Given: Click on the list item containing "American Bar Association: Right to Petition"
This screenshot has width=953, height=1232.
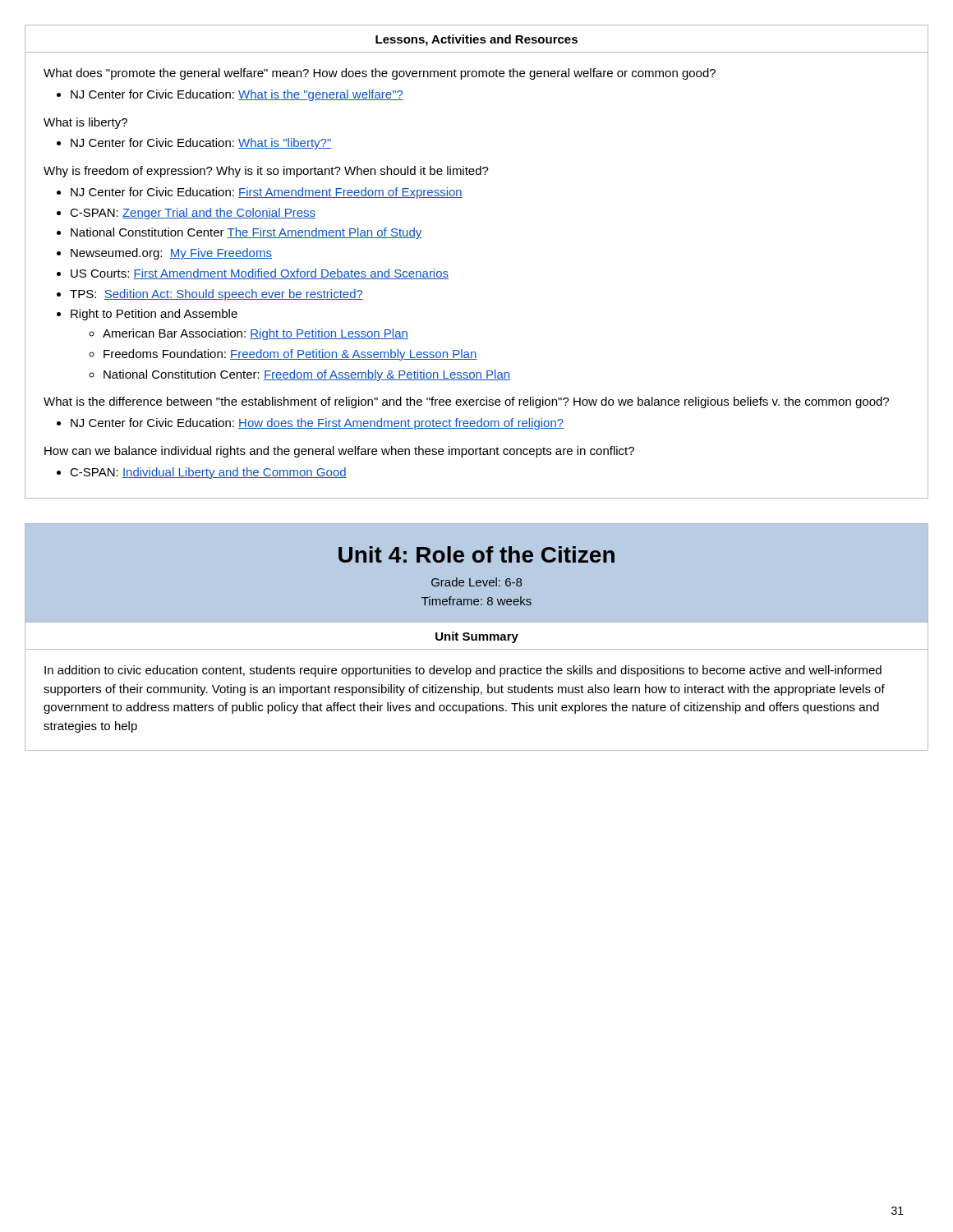Looking at the screenshot, I should pyautogui.click(x=255, y=333).
